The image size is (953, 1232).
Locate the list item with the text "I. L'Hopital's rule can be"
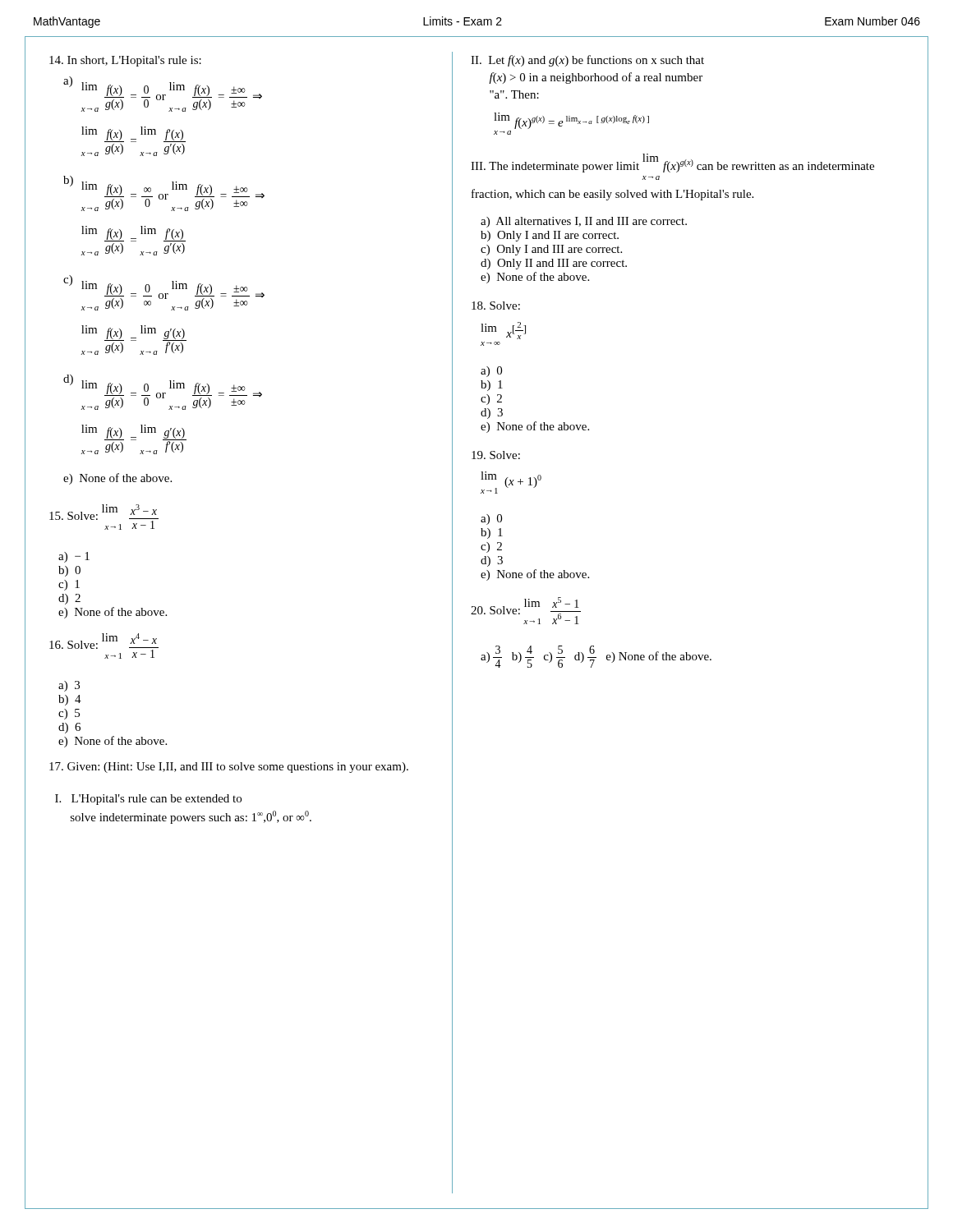pyautogui.click(x=180, y=808)
